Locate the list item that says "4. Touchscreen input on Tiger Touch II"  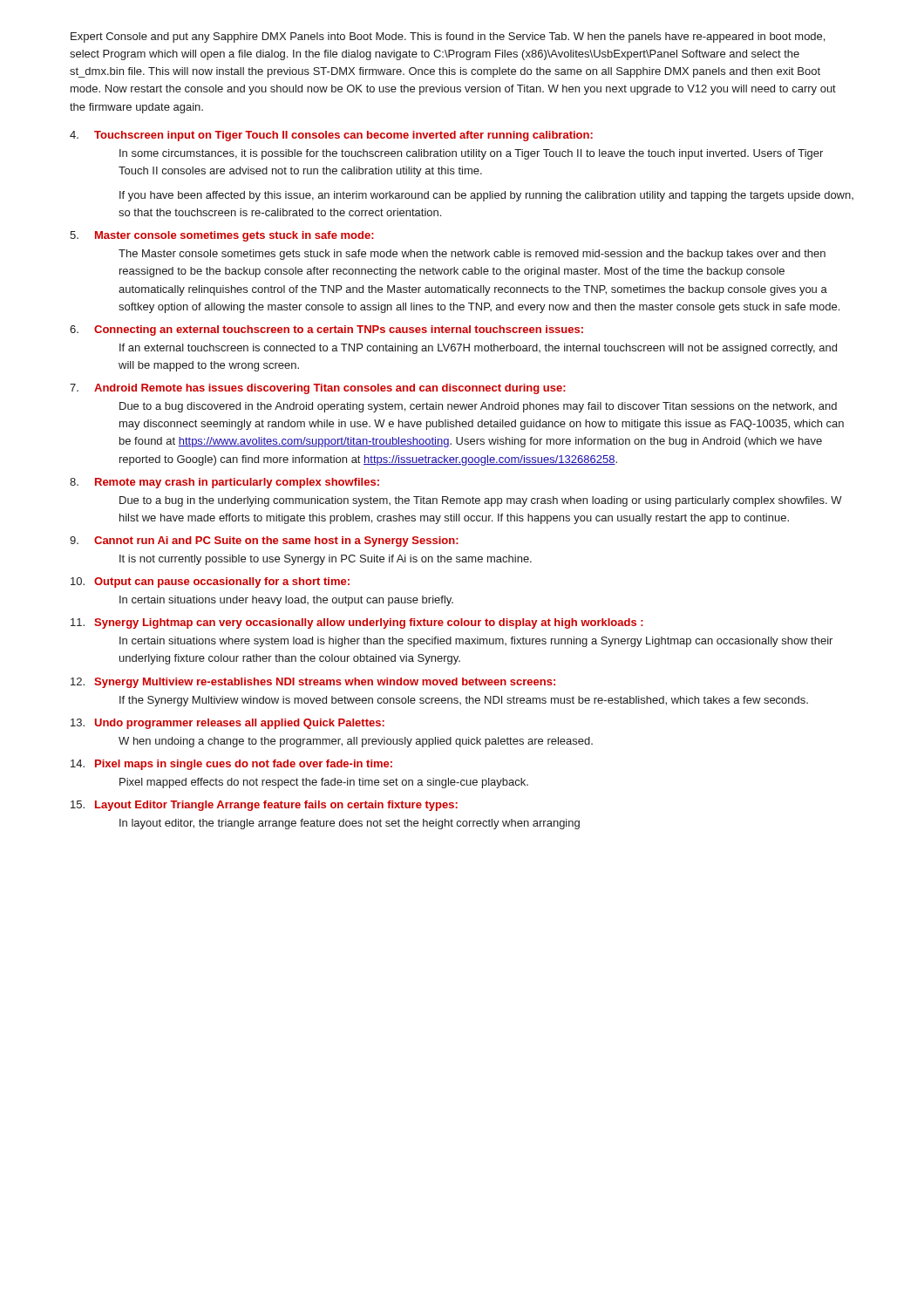(x=332, y=134)
